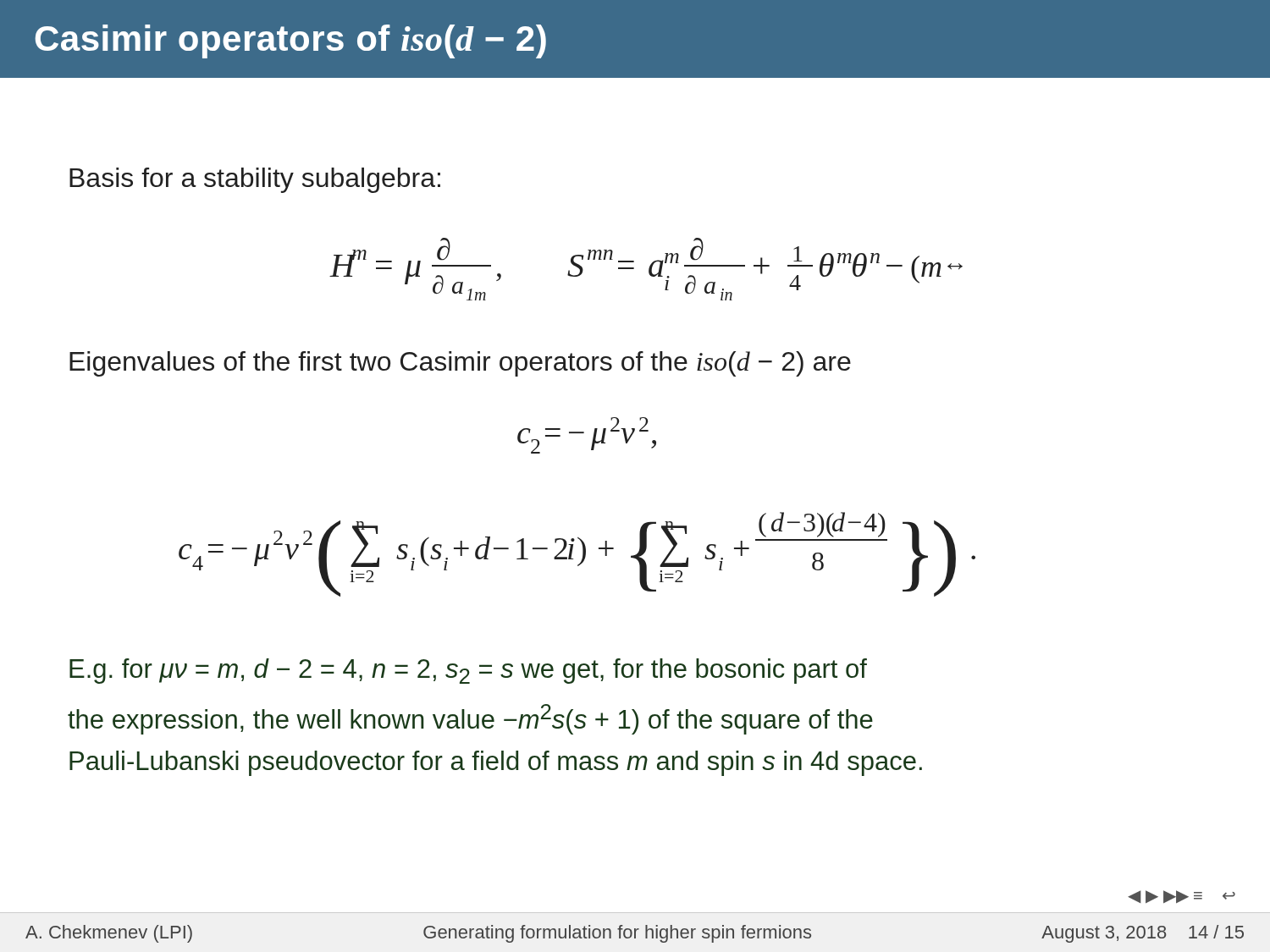The height and width of the screenshot is (952, 1270).
Task: Locate the block of text that opens with "E.g. for μν ="
Action: [x=496, y=715]
